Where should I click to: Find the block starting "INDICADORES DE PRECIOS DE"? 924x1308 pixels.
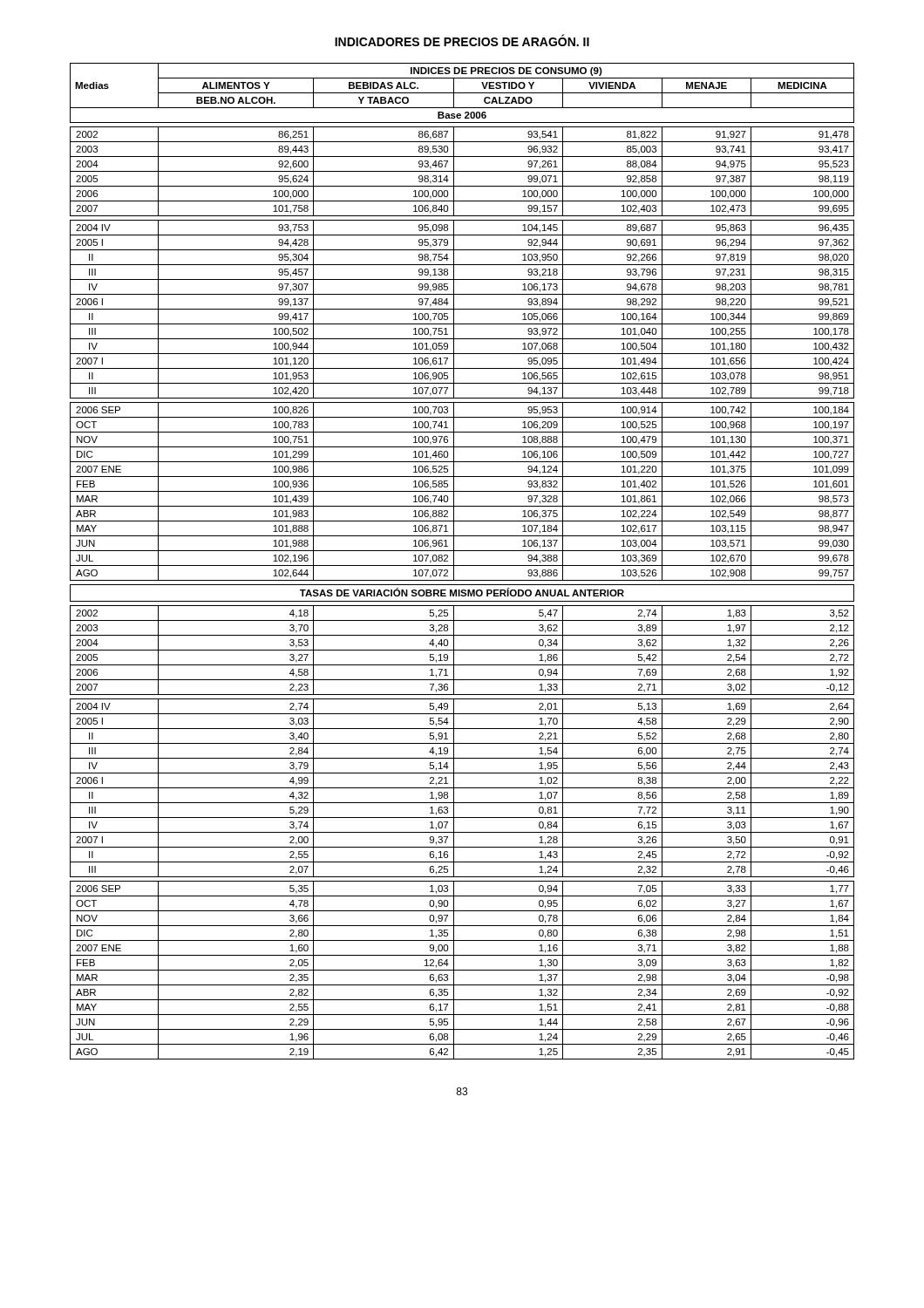coord(462,42)
